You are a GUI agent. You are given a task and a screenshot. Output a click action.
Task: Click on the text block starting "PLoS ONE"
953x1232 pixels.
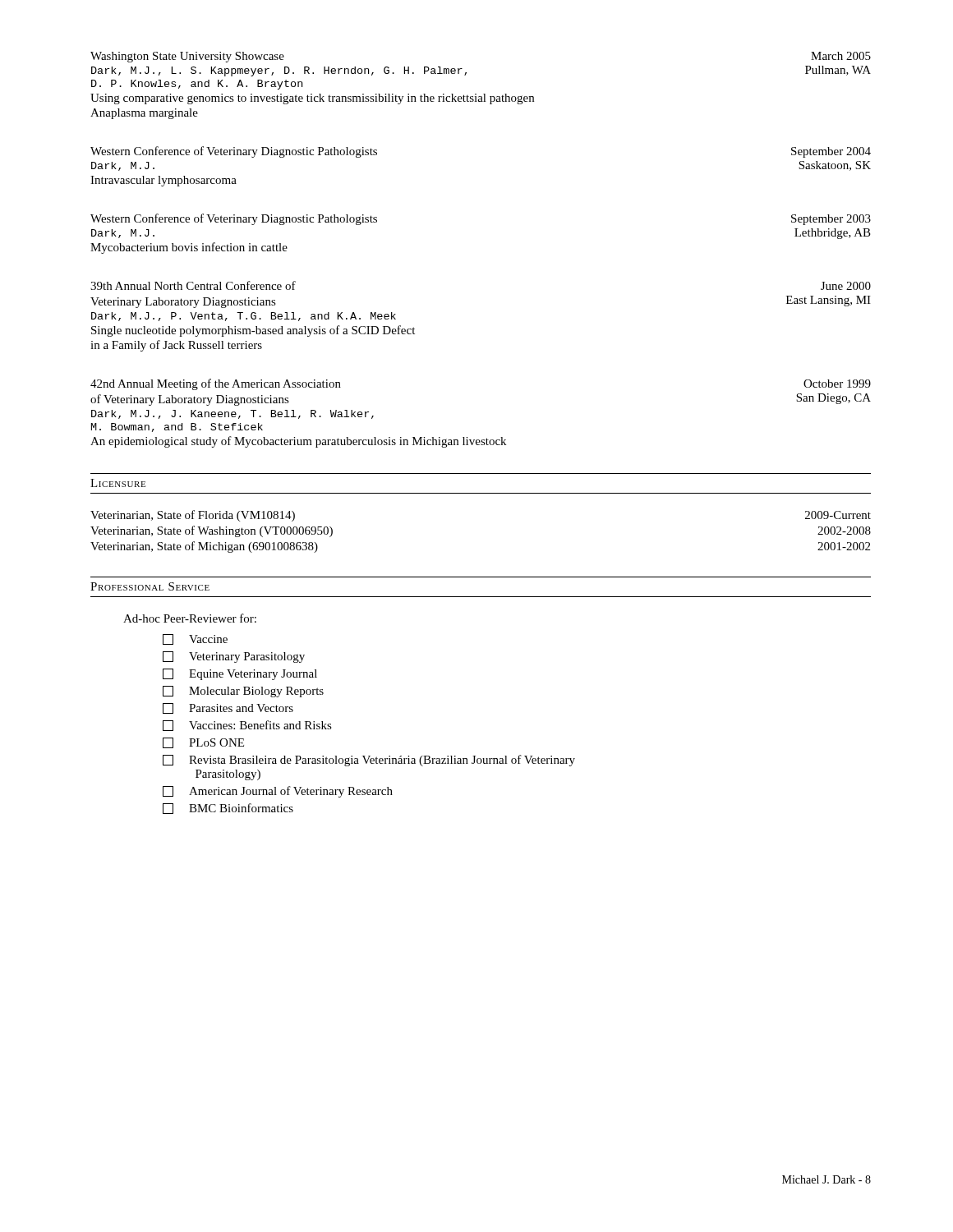click(203, 743)
